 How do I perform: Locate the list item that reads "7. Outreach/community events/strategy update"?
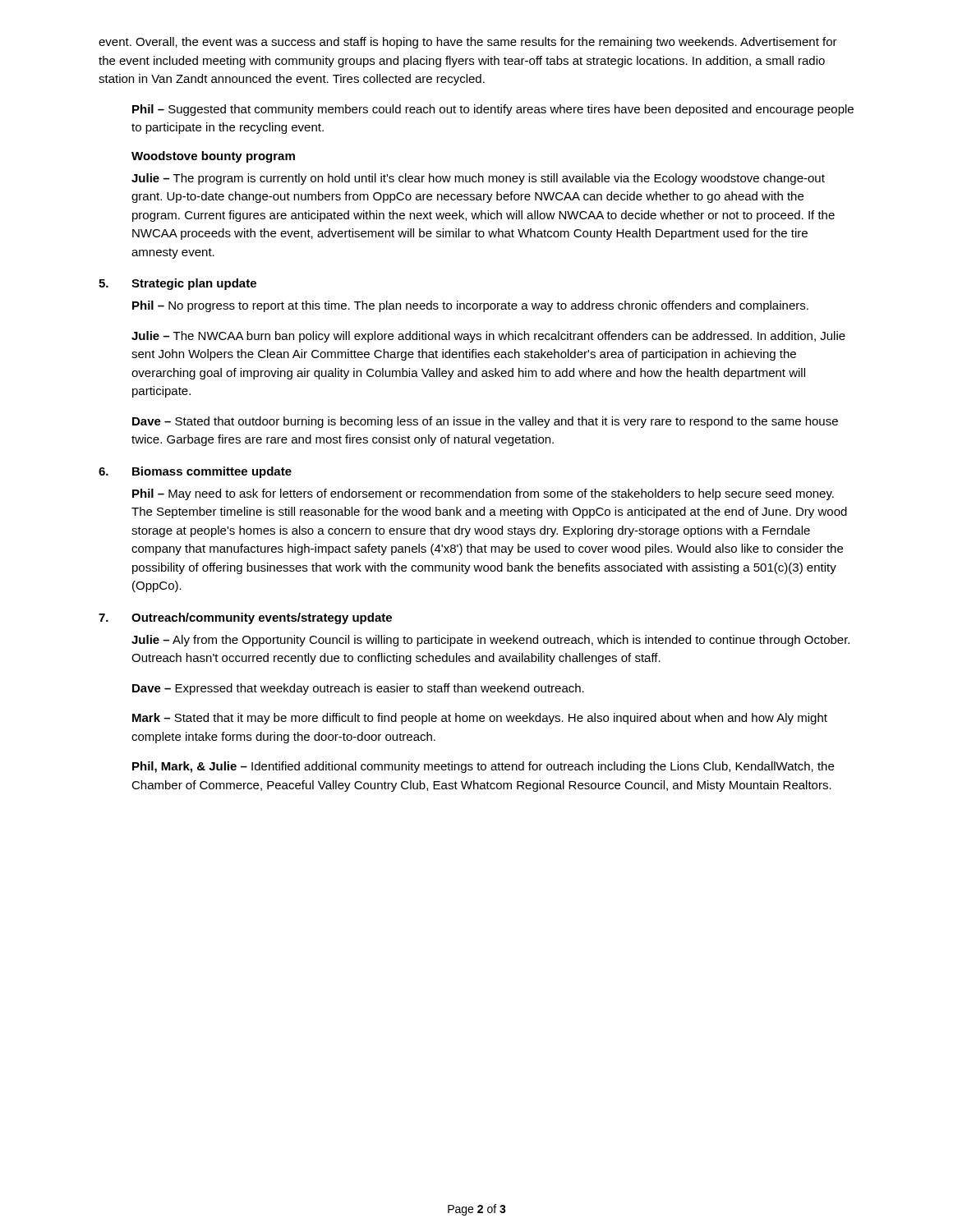click(245, 617)
